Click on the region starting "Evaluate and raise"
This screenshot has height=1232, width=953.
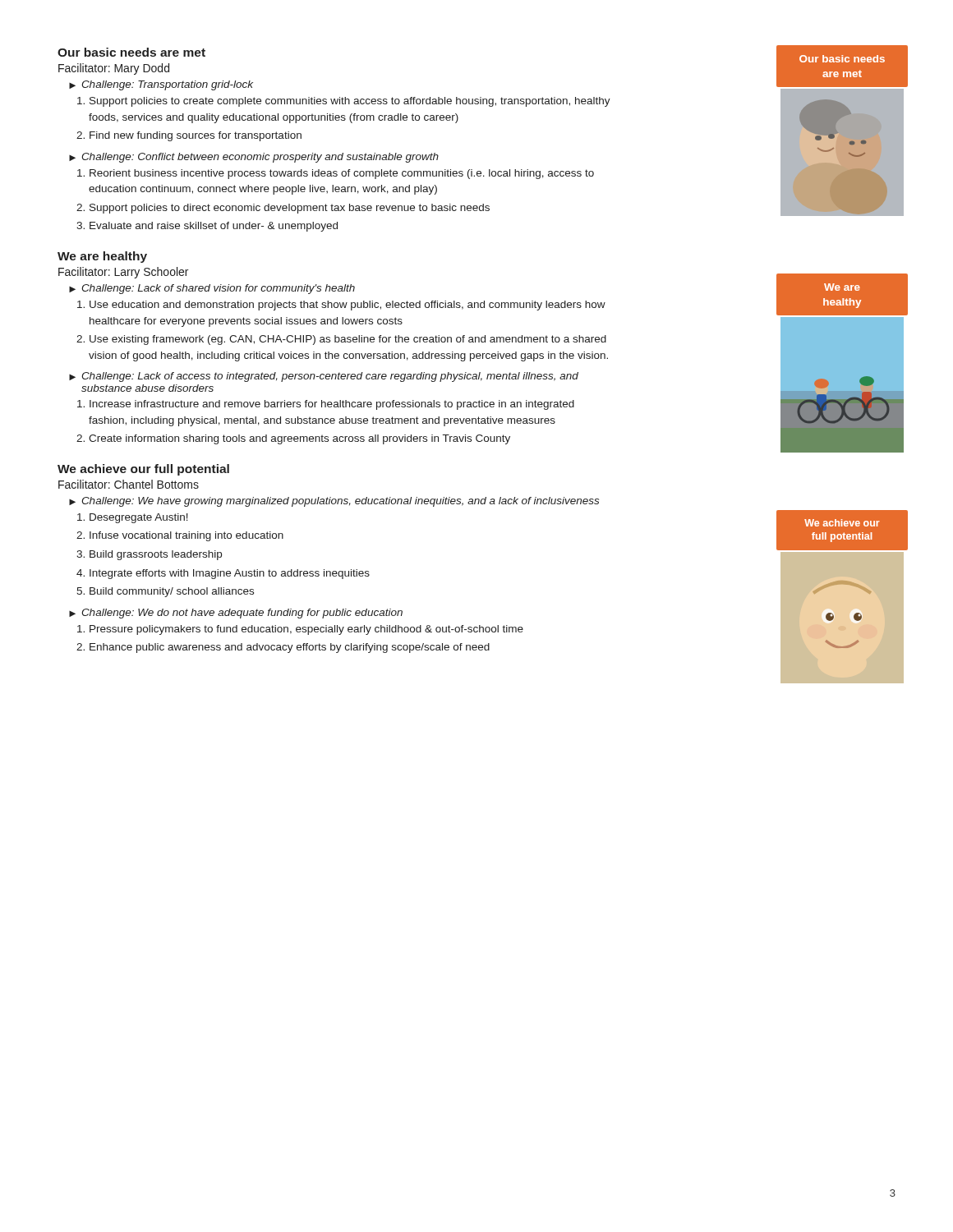(x=214, y=226)
